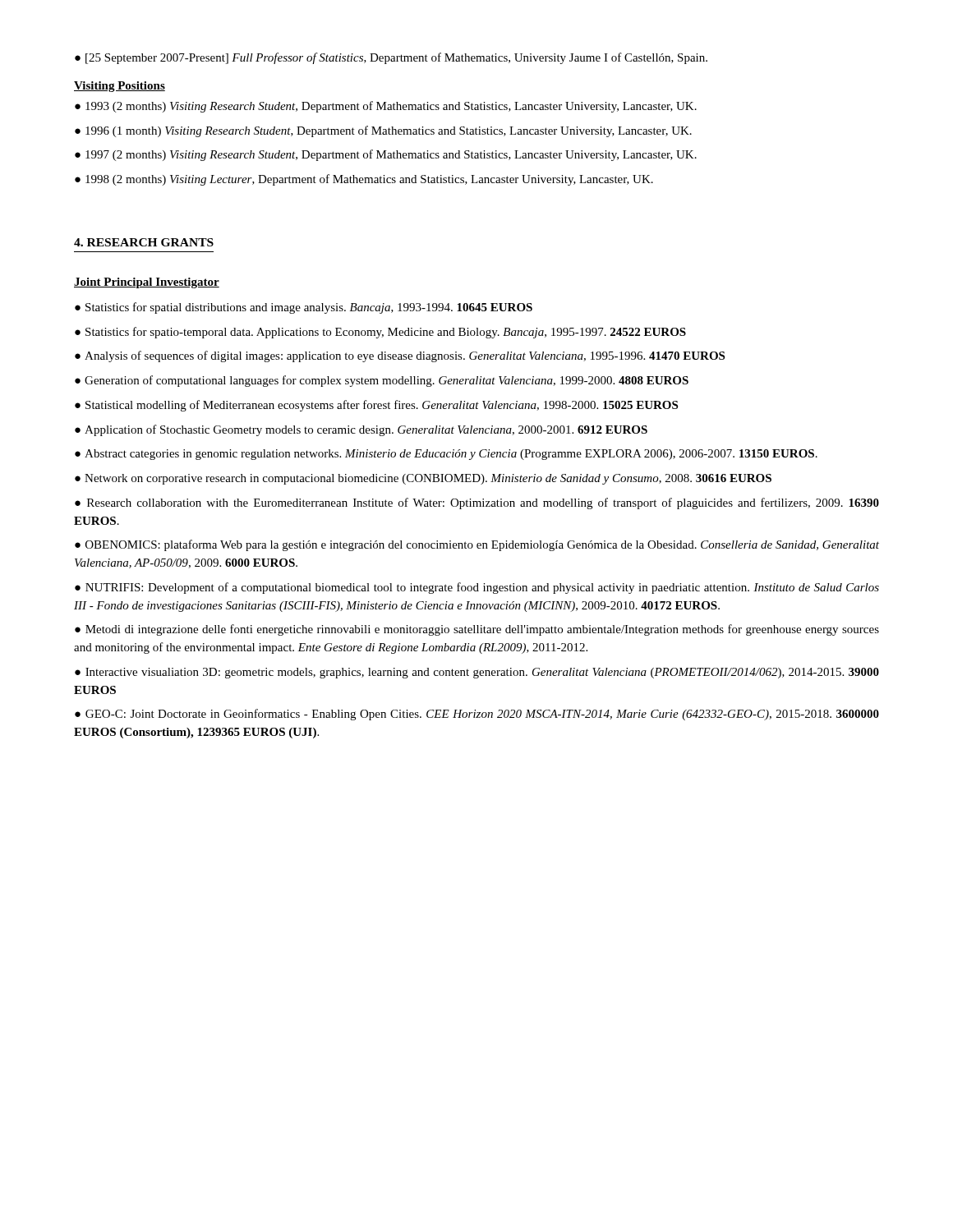
Task: Click on the list item with the text "[25 September 2007-Present] Full Professor of Statistics, Department"
Action: [x=391, y=57]
